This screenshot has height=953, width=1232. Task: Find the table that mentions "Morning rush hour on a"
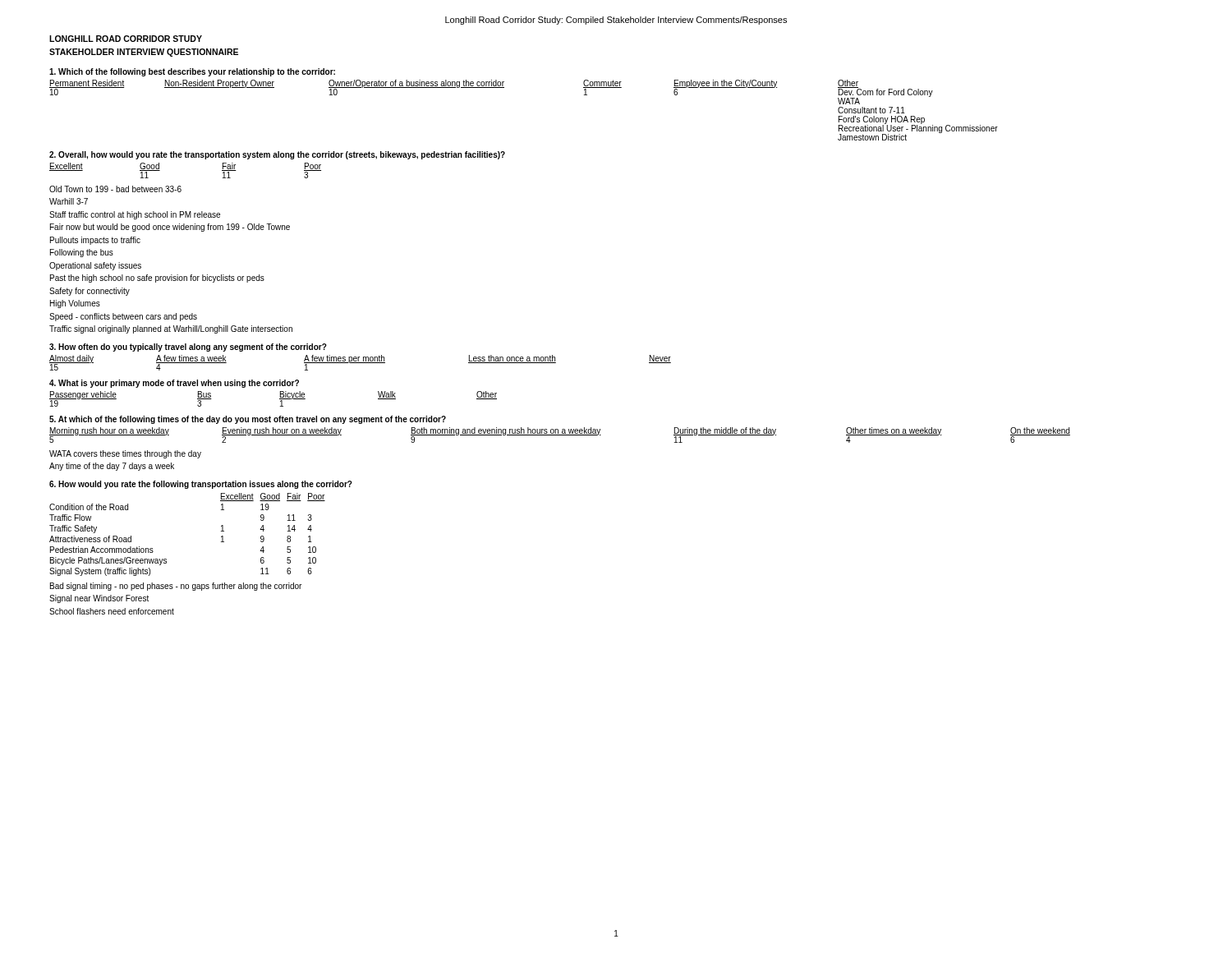point(616,435)
